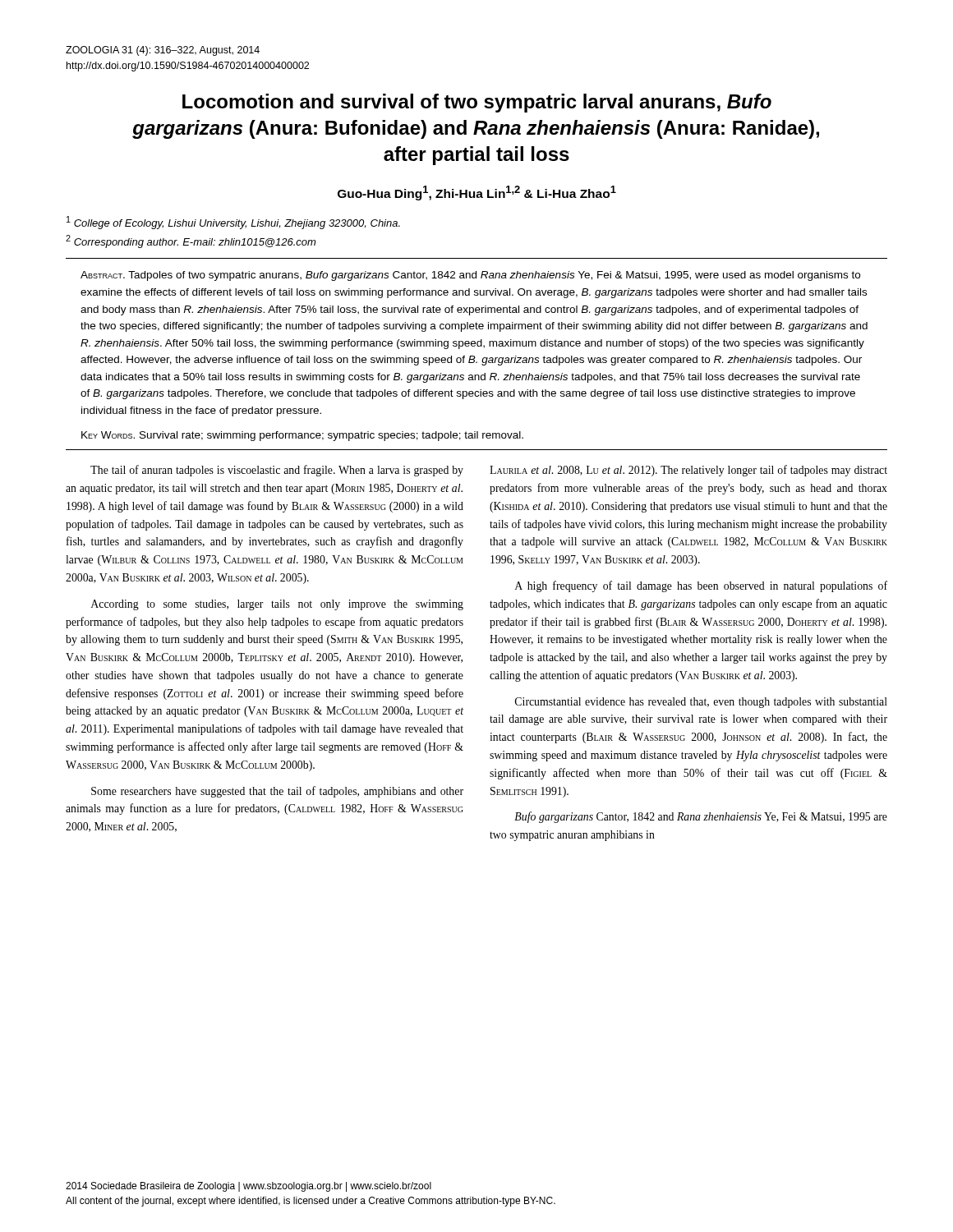Find the text with the text "Guo-Hua Ding1, Zhi-Hua Lin1,2 & Li-Hua Zhao1"

[476, 192]
